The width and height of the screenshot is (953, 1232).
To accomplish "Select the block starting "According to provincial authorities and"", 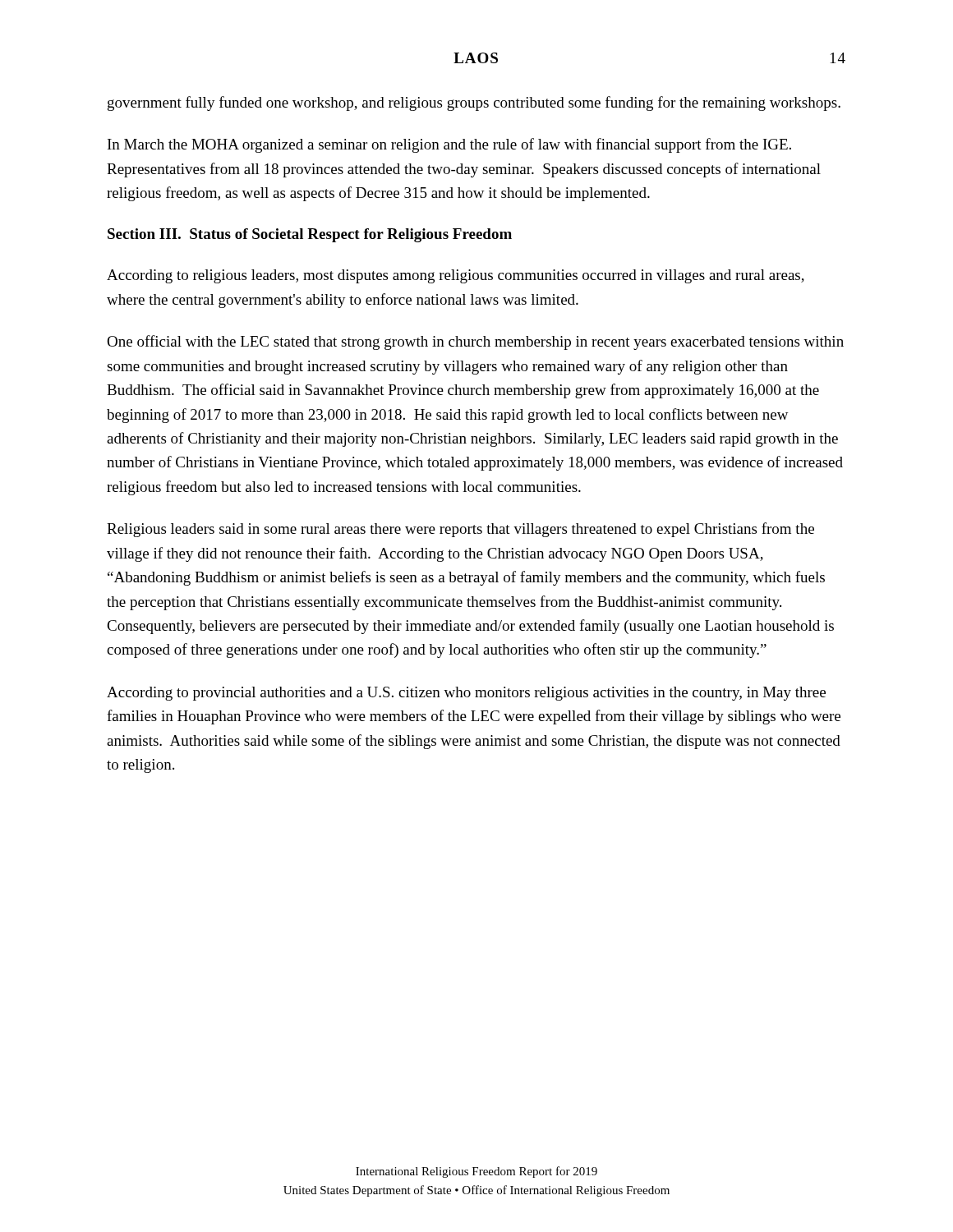I will 474,728.
